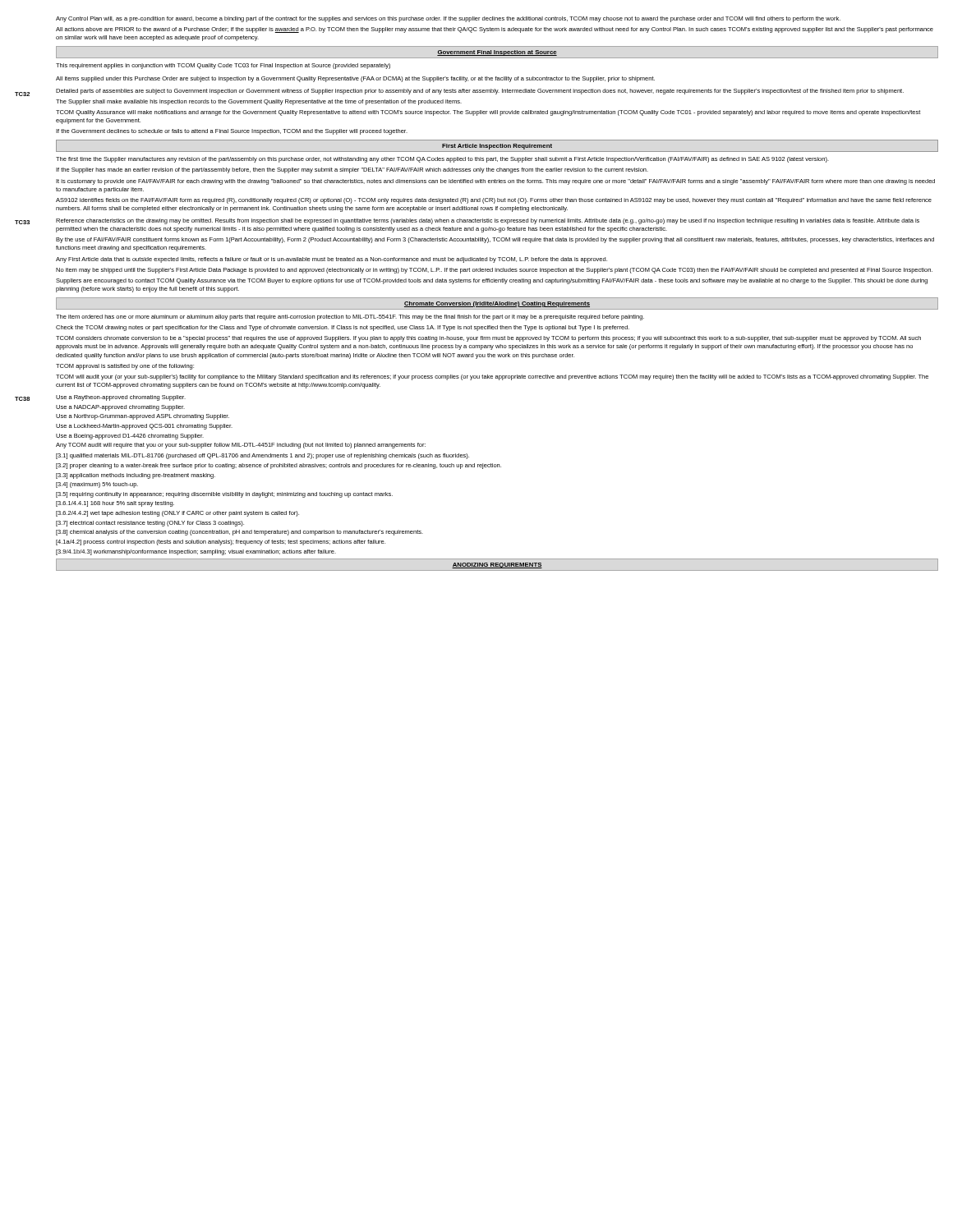Where is the passage that starts "[3.3] application methods including"?

[x=136, y=475]
